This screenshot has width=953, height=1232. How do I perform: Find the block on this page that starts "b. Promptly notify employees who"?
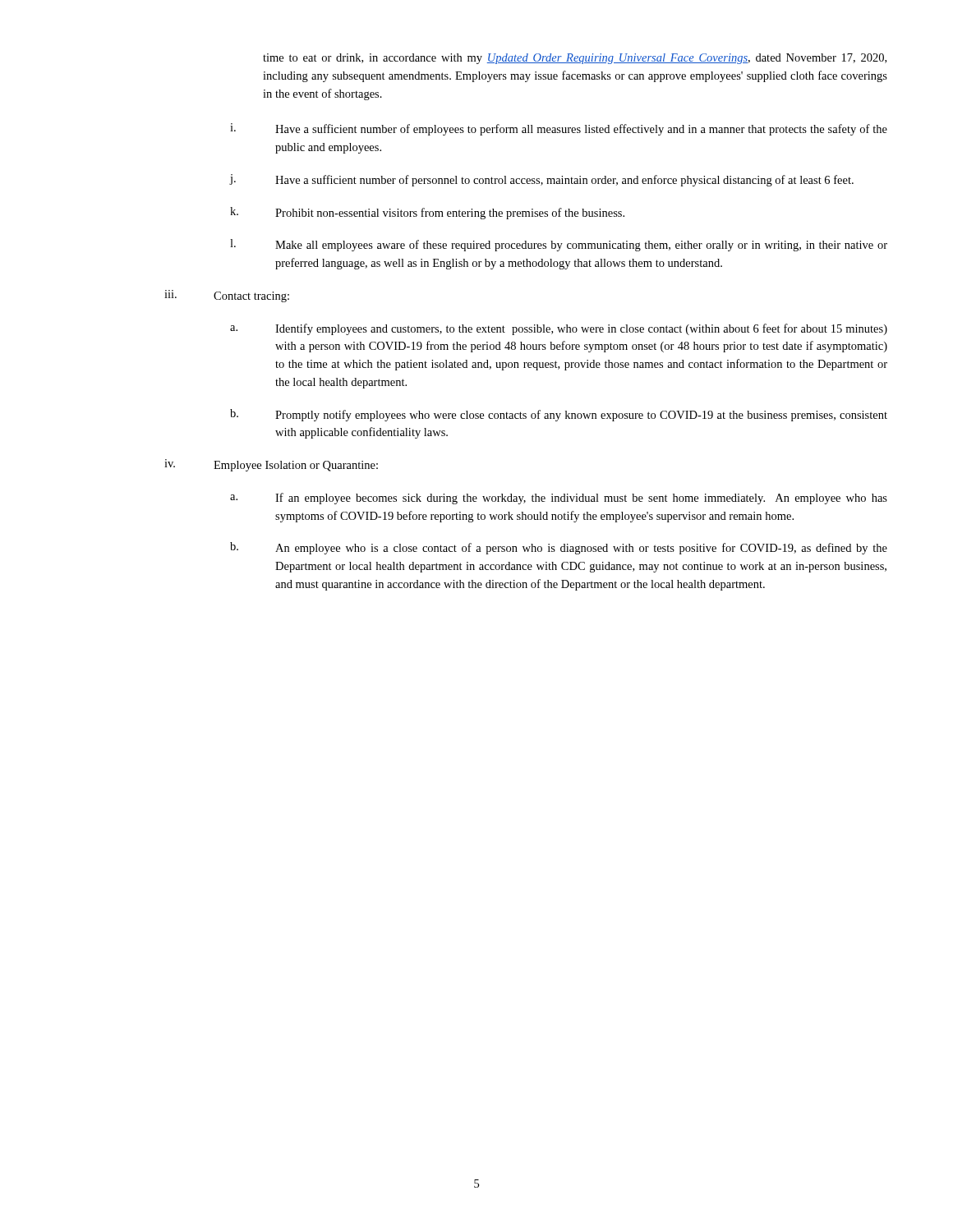coord(559,424)
